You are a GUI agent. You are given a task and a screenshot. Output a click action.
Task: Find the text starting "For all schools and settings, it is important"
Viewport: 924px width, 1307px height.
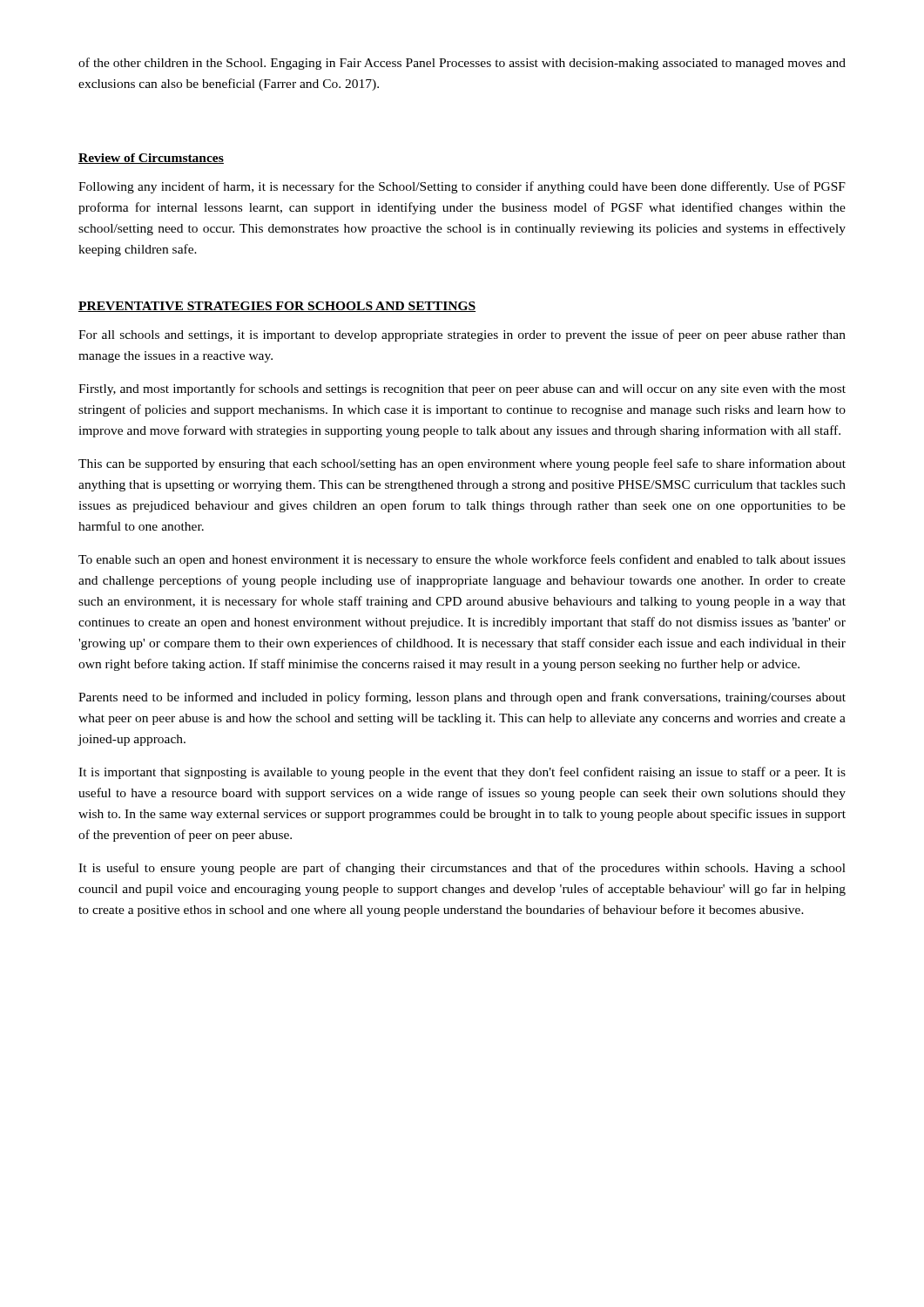point(462,345)
